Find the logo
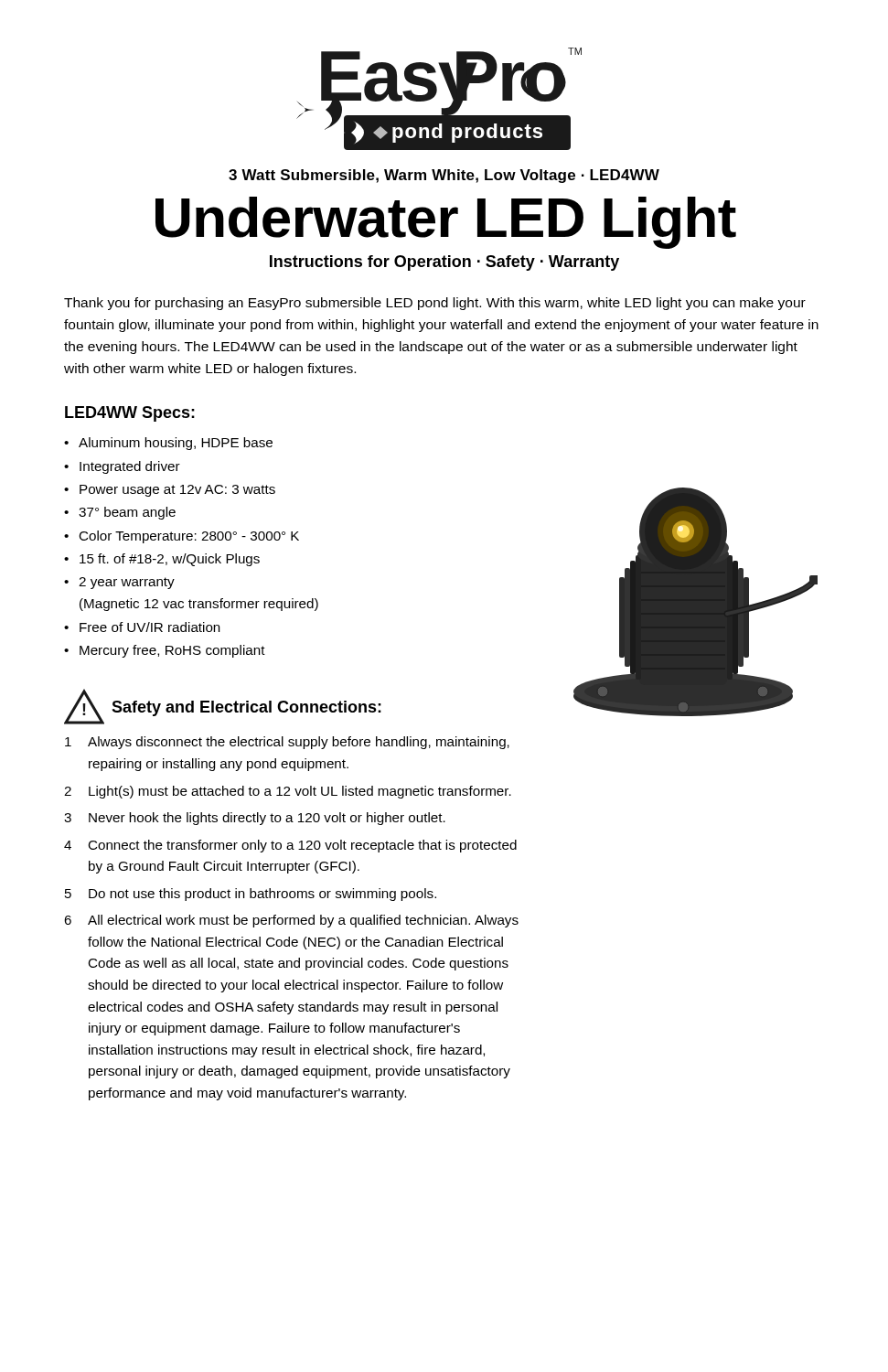 point(444,79)
